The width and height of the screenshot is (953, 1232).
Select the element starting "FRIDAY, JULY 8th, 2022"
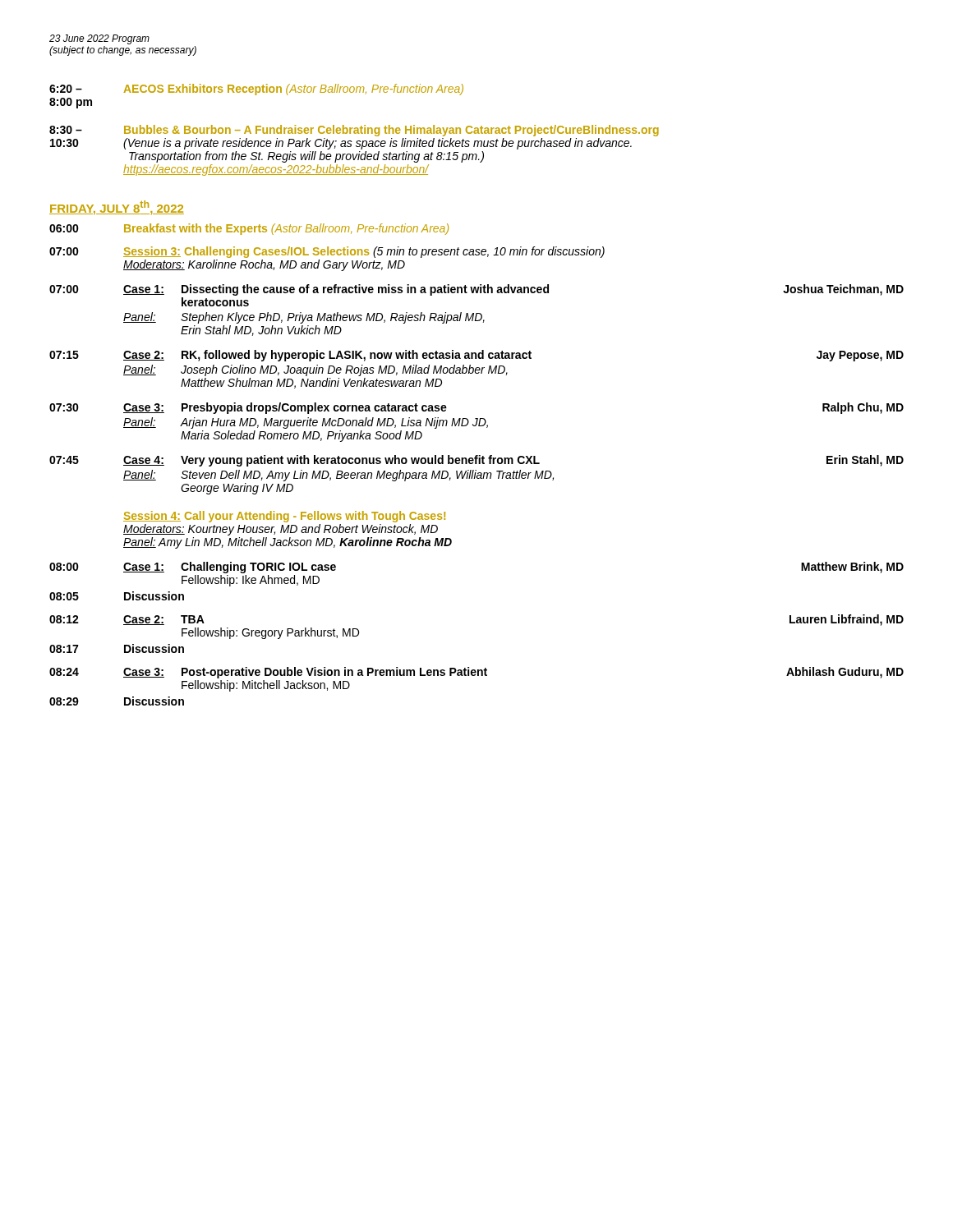click(x=117, y=207)
